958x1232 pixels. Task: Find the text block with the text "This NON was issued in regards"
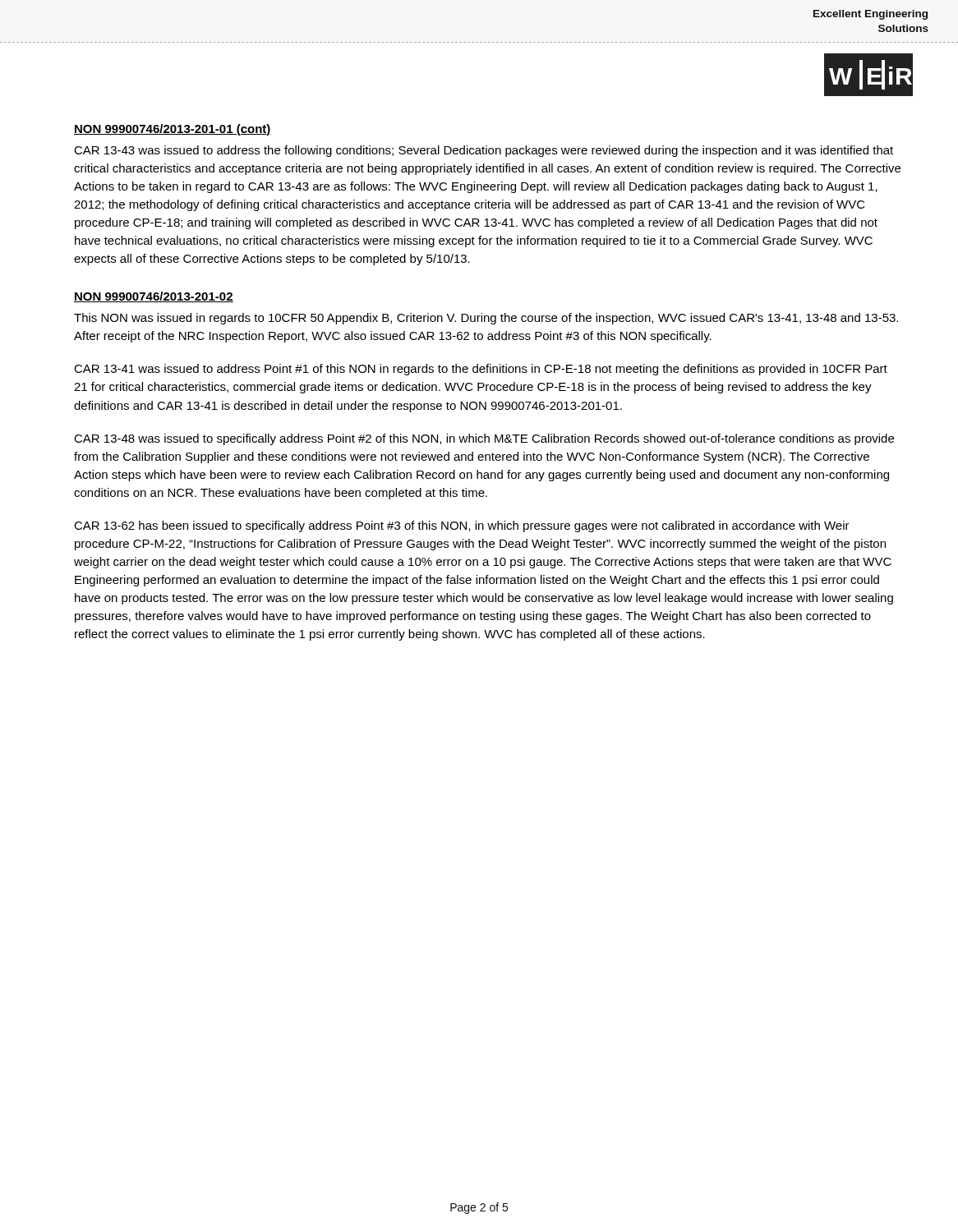click(487, 327)
